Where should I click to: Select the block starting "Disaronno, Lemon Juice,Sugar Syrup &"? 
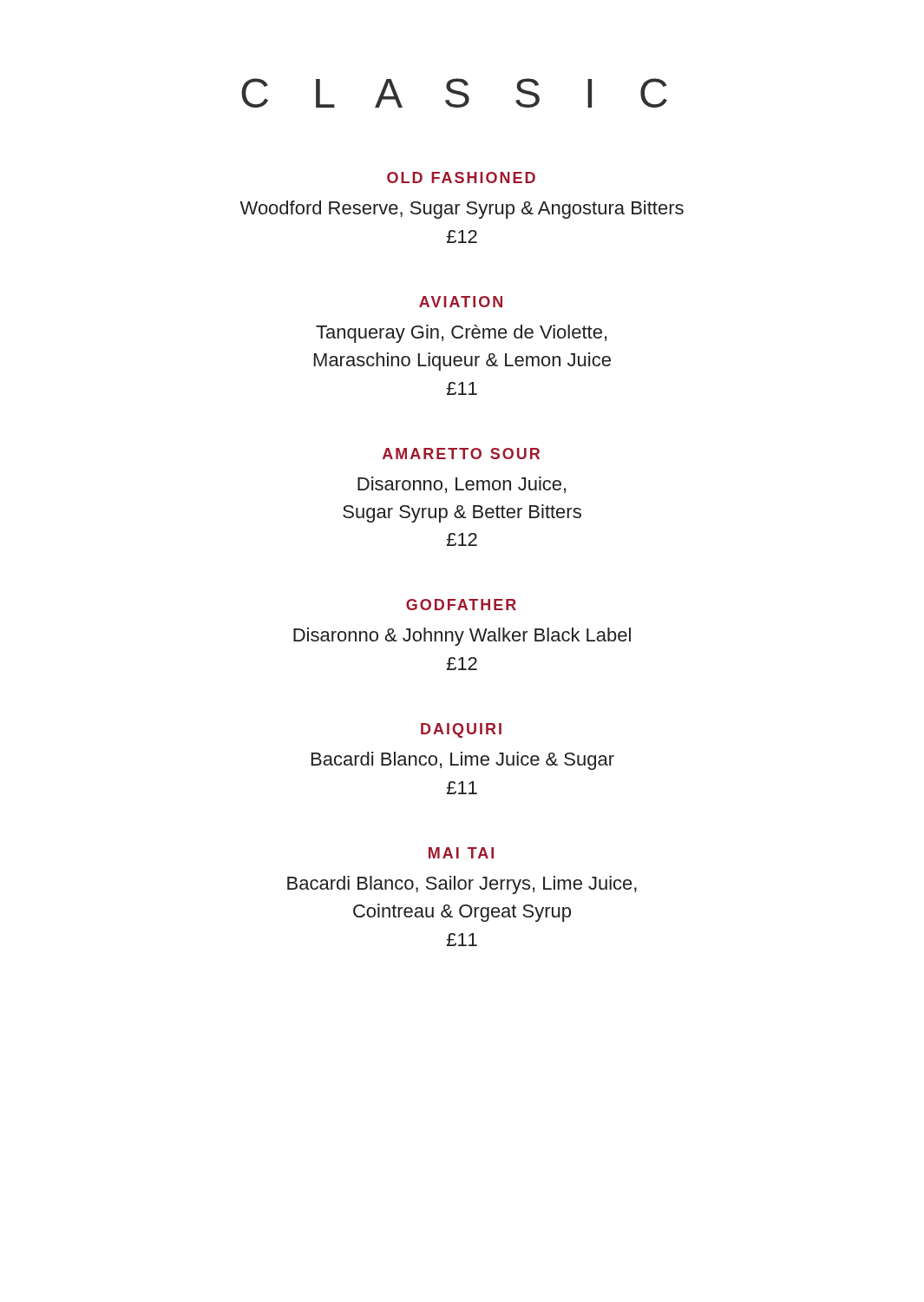coord(462,511)
